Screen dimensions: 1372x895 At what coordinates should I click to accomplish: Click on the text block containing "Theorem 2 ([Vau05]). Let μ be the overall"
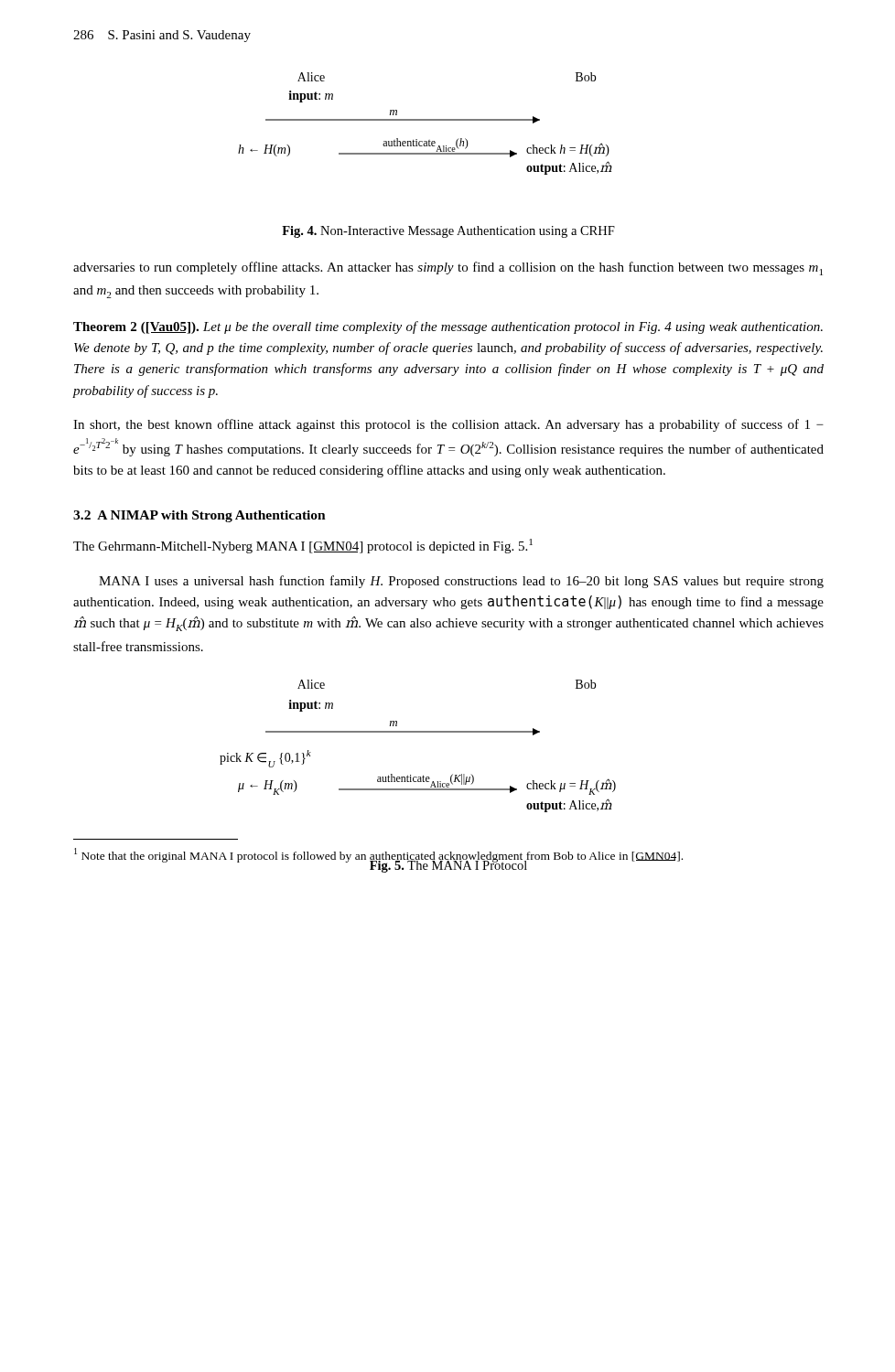coord(448,358)
